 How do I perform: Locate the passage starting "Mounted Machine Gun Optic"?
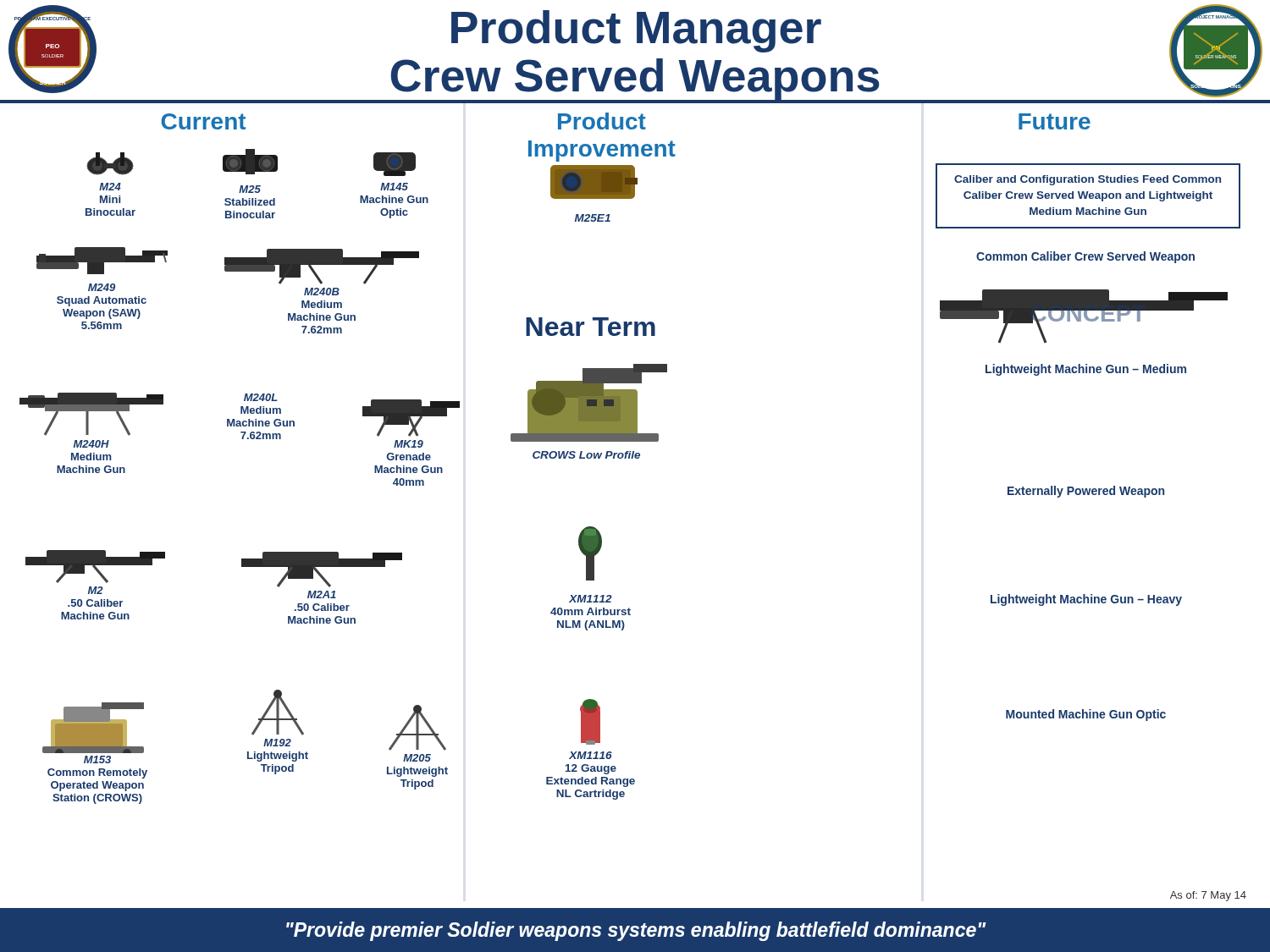point(1086,714)
